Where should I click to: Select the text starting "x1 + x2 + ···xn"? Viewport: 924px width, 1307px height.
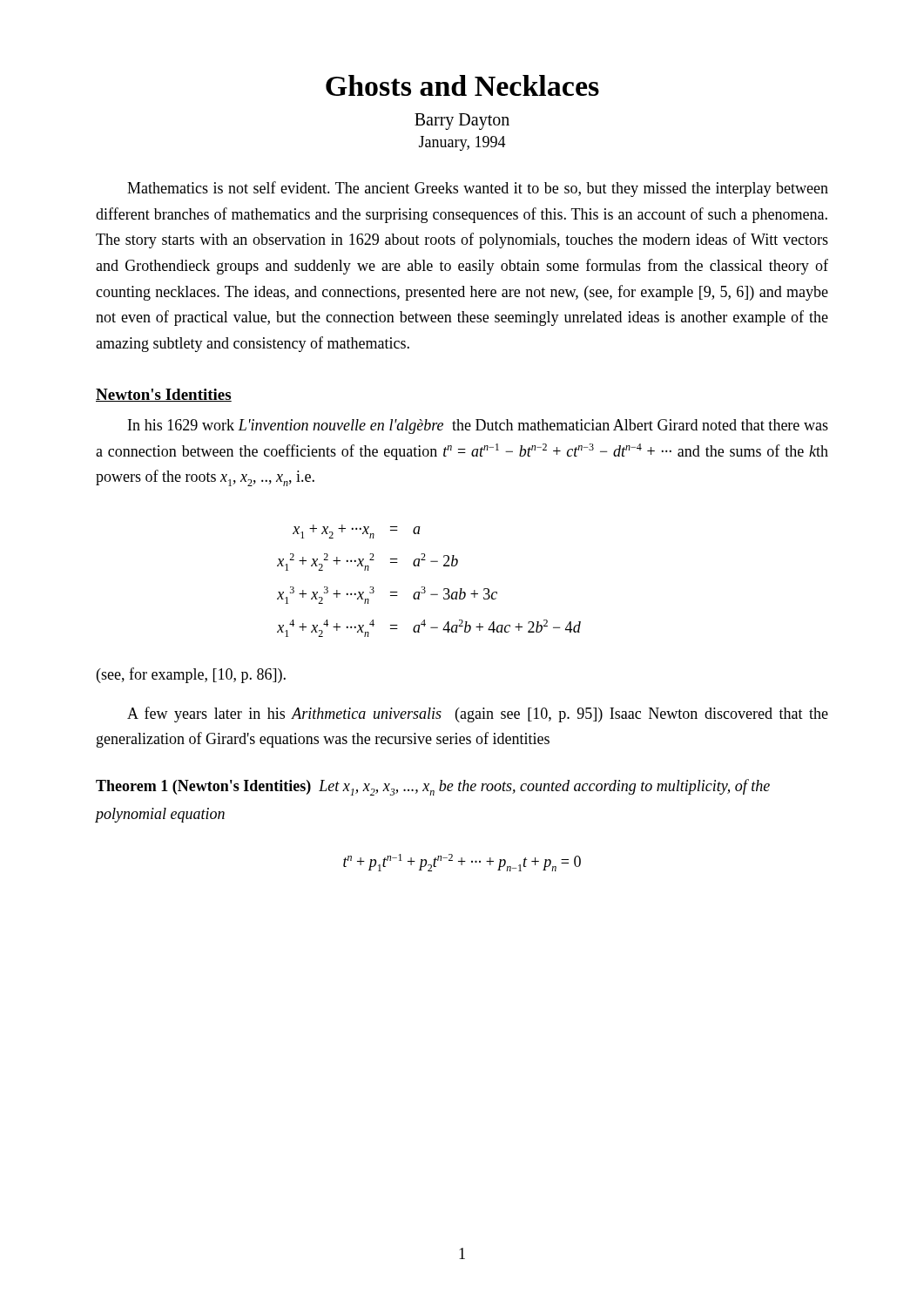point(357,532)
